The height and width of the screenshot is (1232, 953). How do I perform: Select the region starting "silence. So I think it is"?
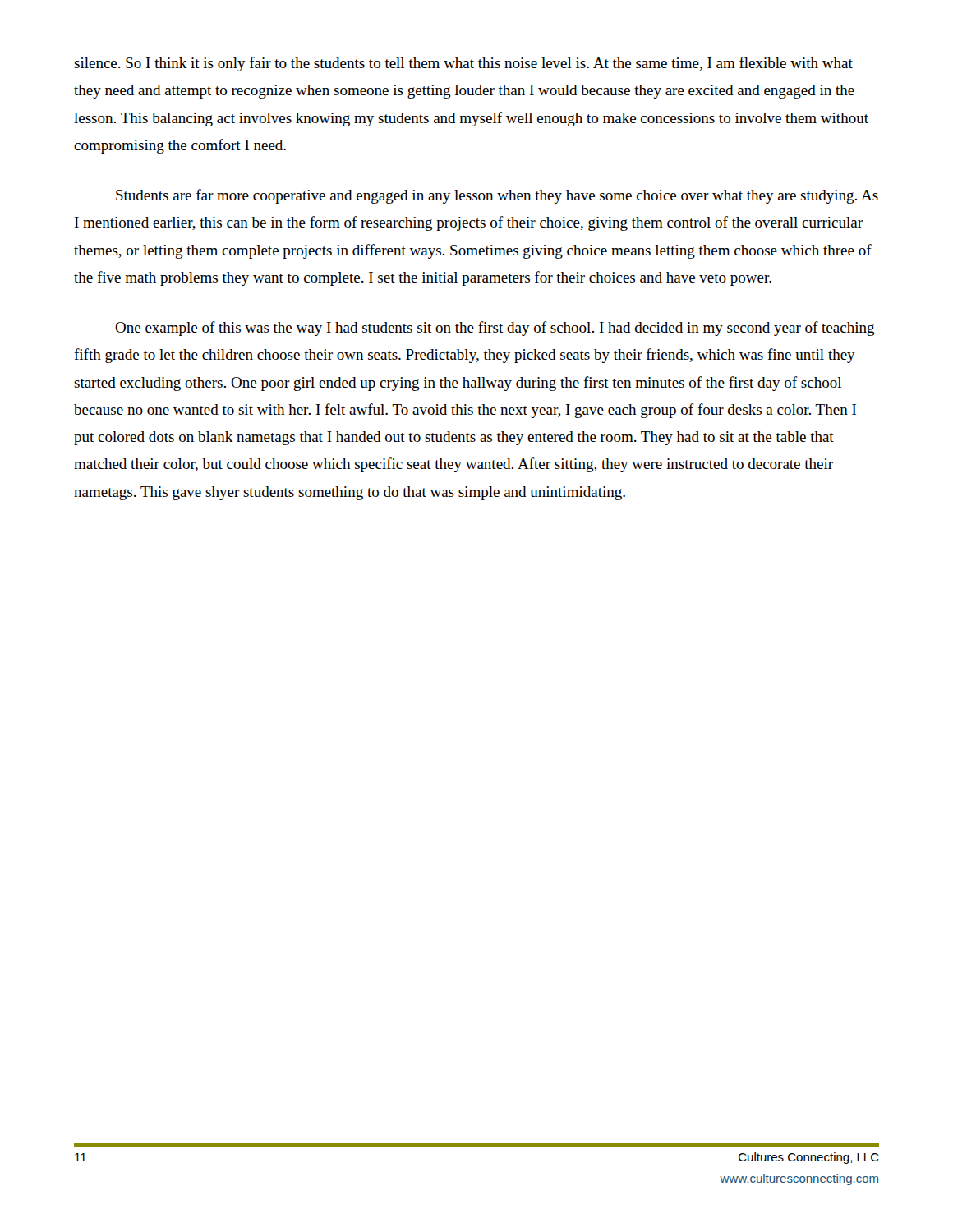click(x=476, y=277)
